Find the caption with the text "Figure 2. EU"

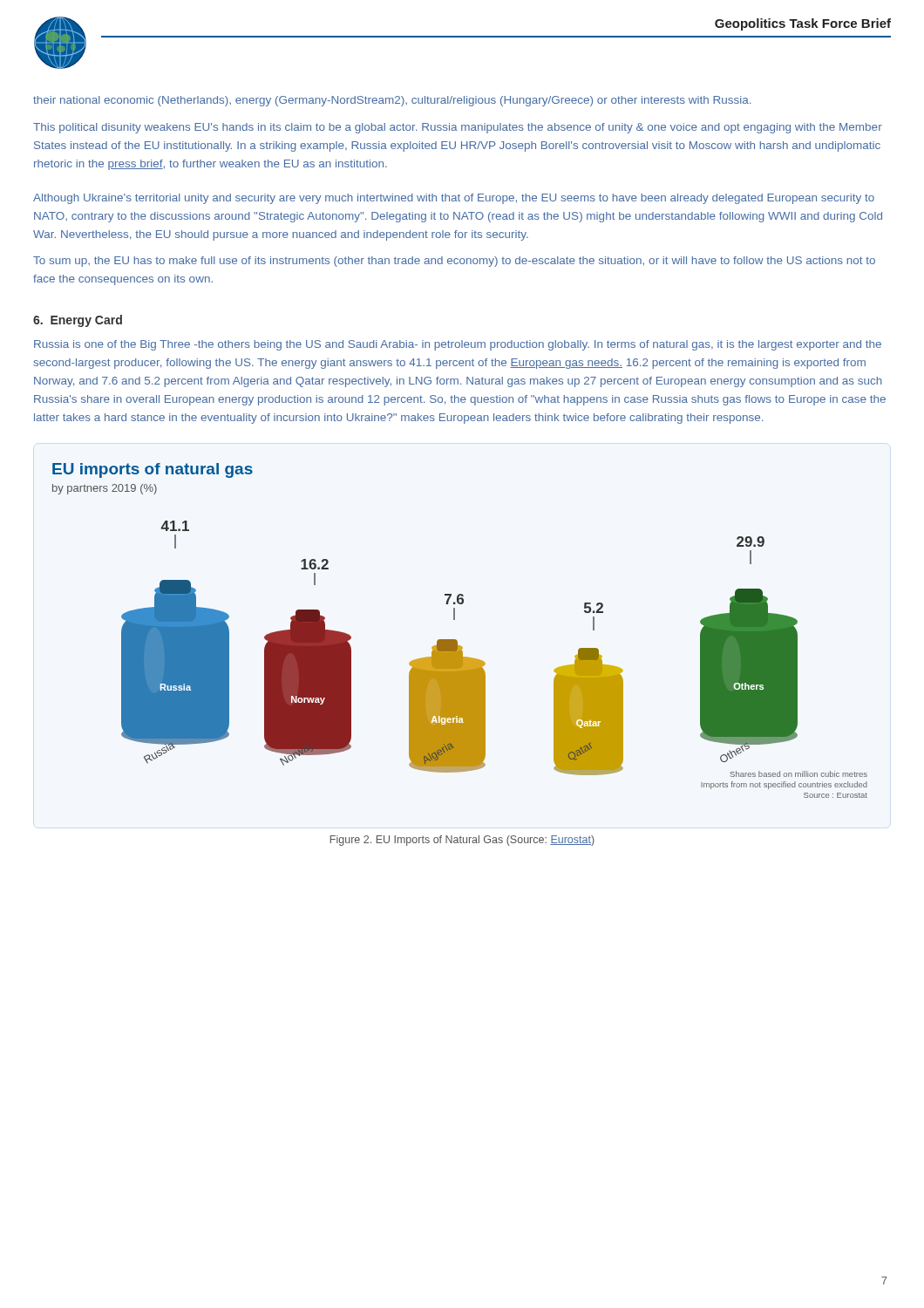(462, 839)
